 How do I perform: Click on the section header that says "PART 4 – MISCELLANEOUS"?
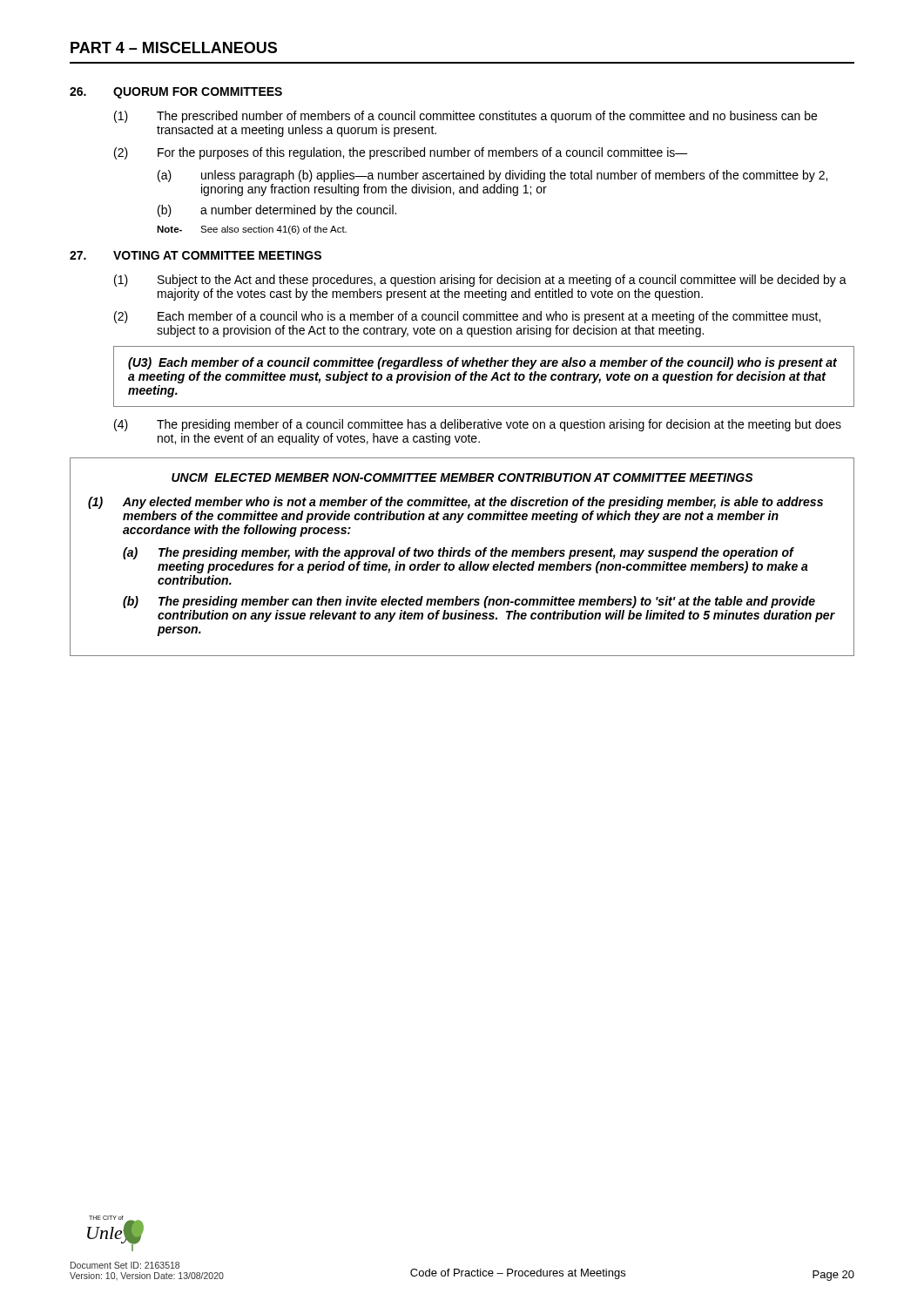point(174,48)
